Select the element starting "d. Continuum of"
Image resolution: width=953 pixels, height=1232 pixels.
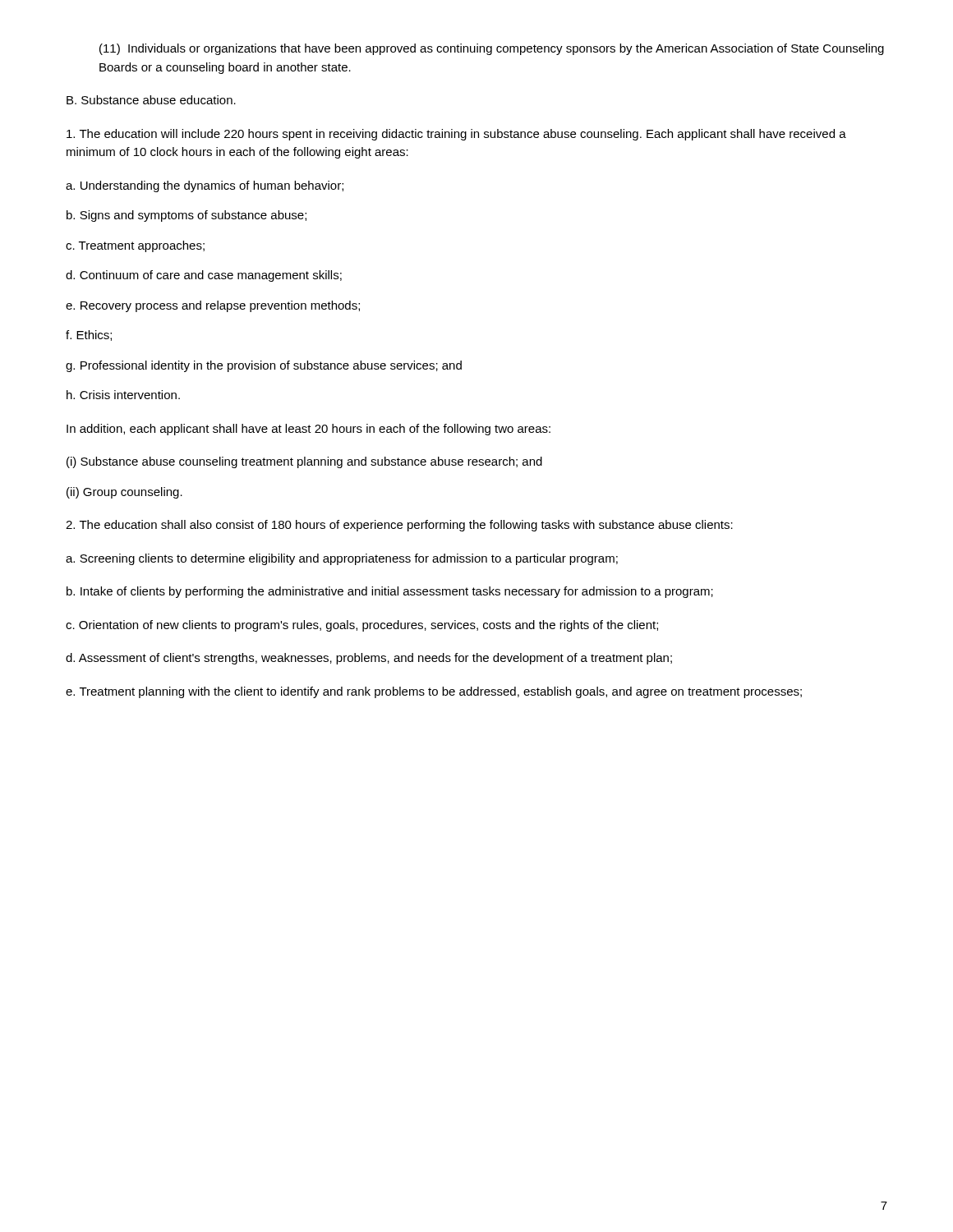coord(204,275)
